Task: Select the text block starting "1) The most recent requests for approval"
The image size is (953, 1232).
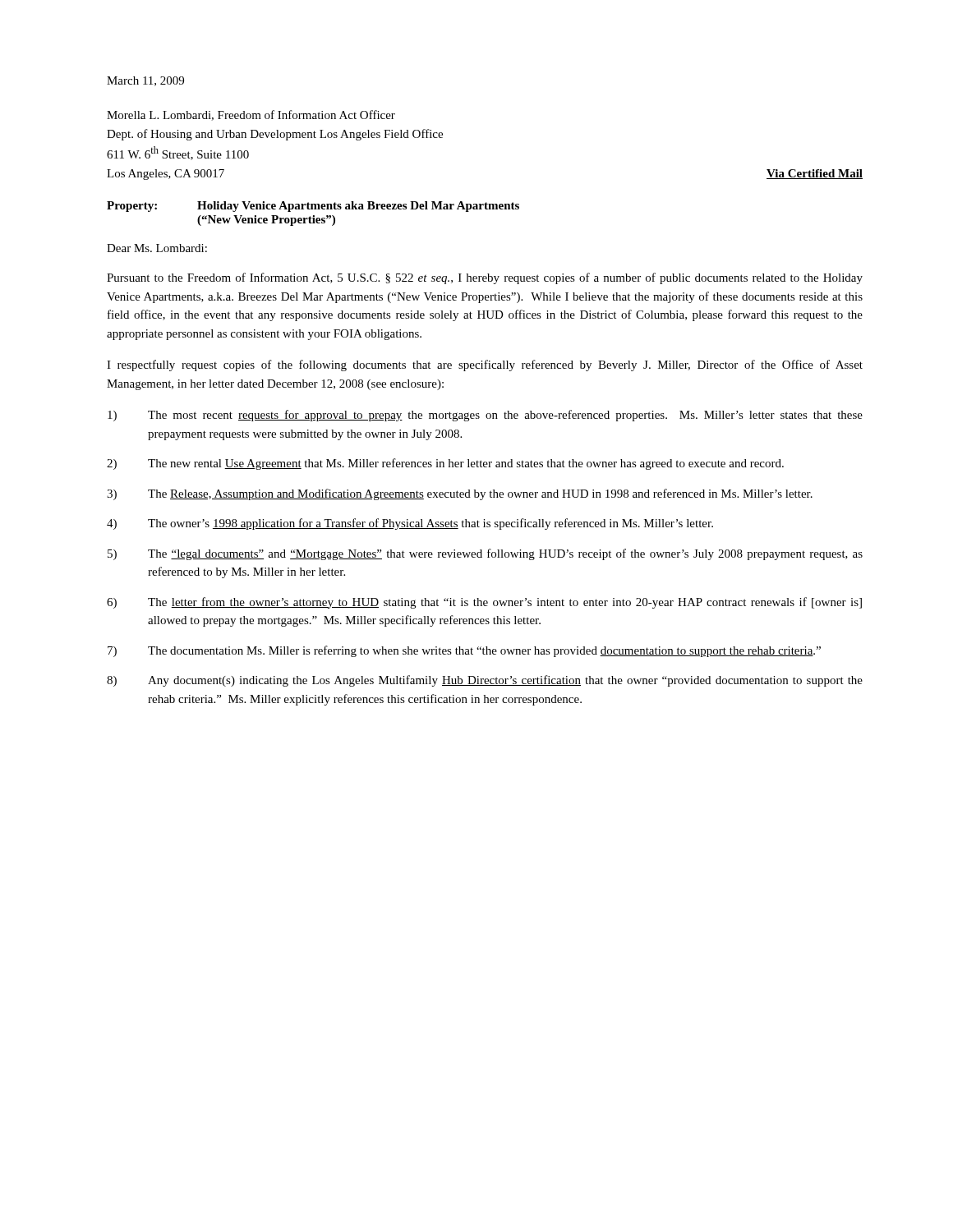Action: point(485,424)
